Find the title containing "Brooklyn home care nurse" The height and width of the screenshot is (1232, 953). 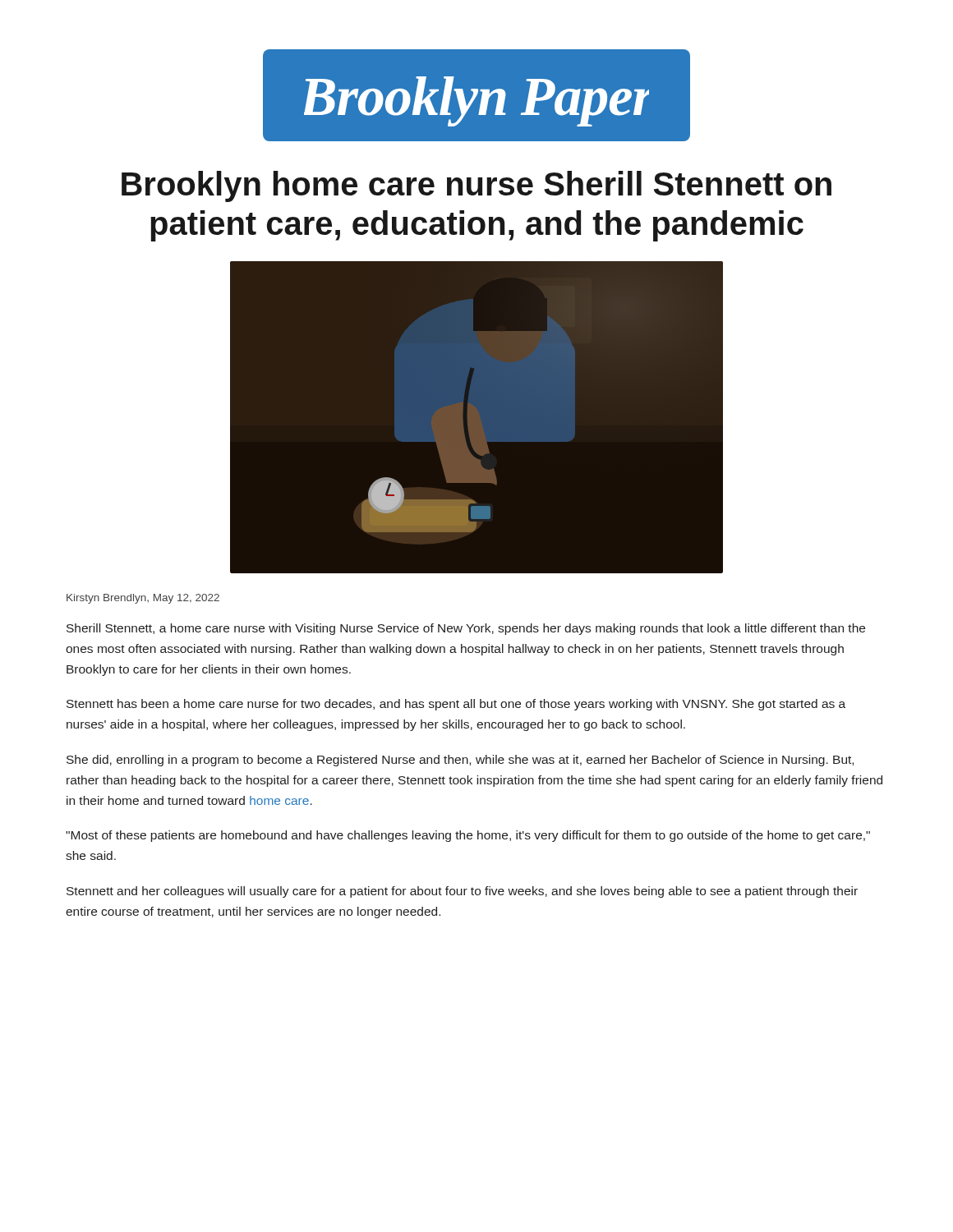point(476,204)
